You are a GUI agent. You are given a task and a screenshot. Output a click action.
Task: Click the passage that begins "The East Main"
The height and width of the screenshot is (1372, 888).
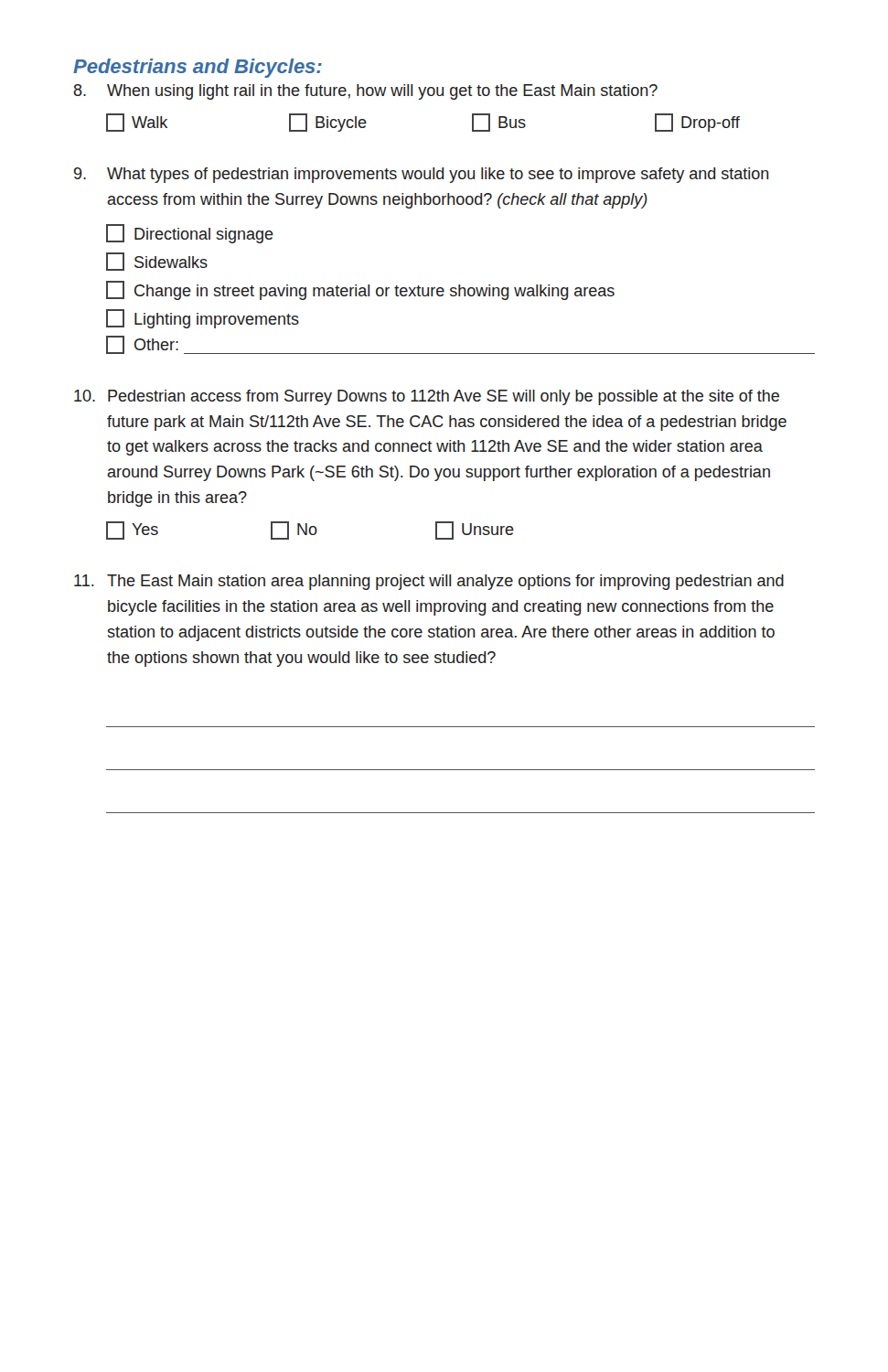429,582
